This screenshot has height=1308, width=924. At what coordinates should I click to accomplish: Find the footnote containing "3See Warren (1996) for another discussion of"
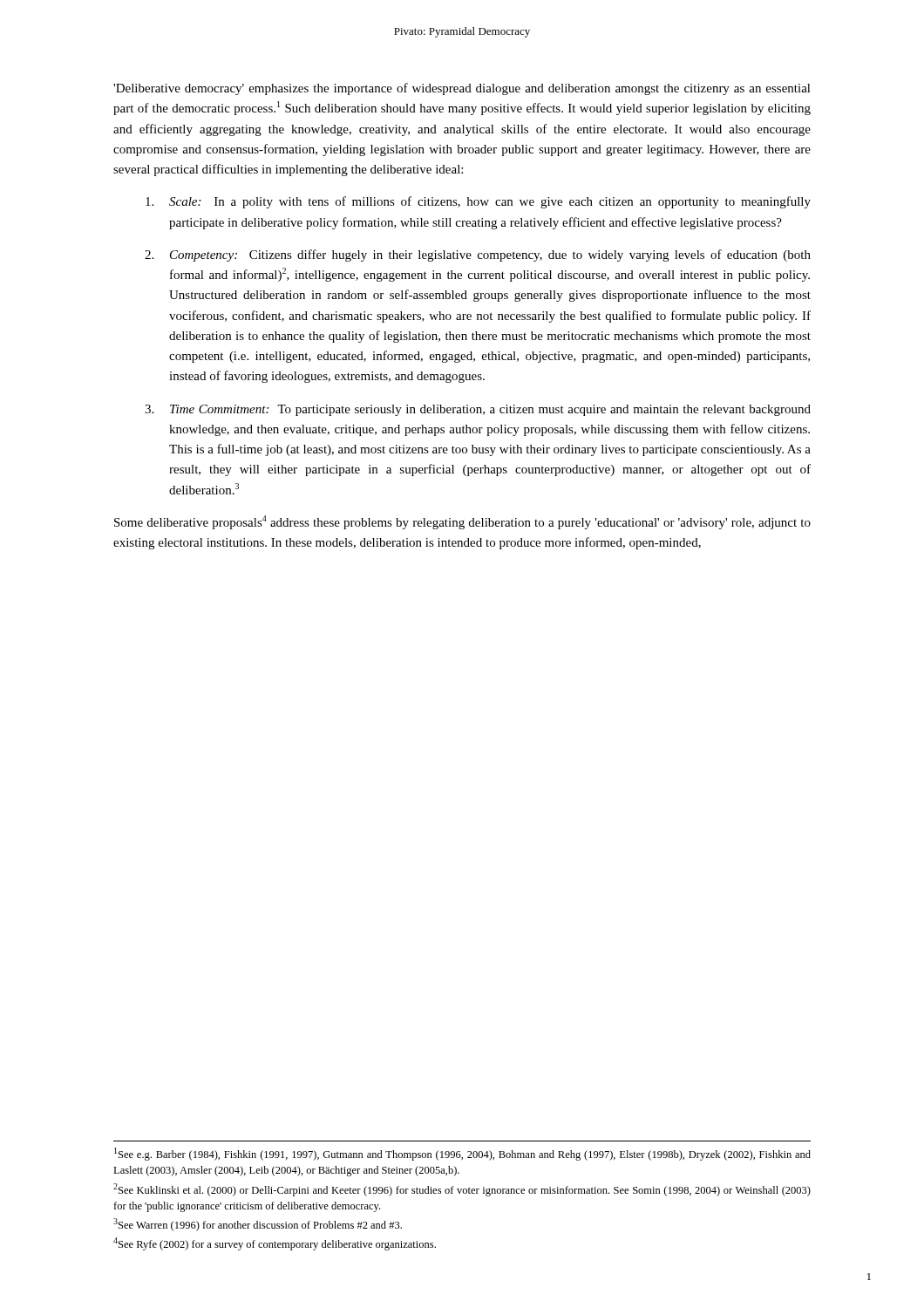(258, 1224)
